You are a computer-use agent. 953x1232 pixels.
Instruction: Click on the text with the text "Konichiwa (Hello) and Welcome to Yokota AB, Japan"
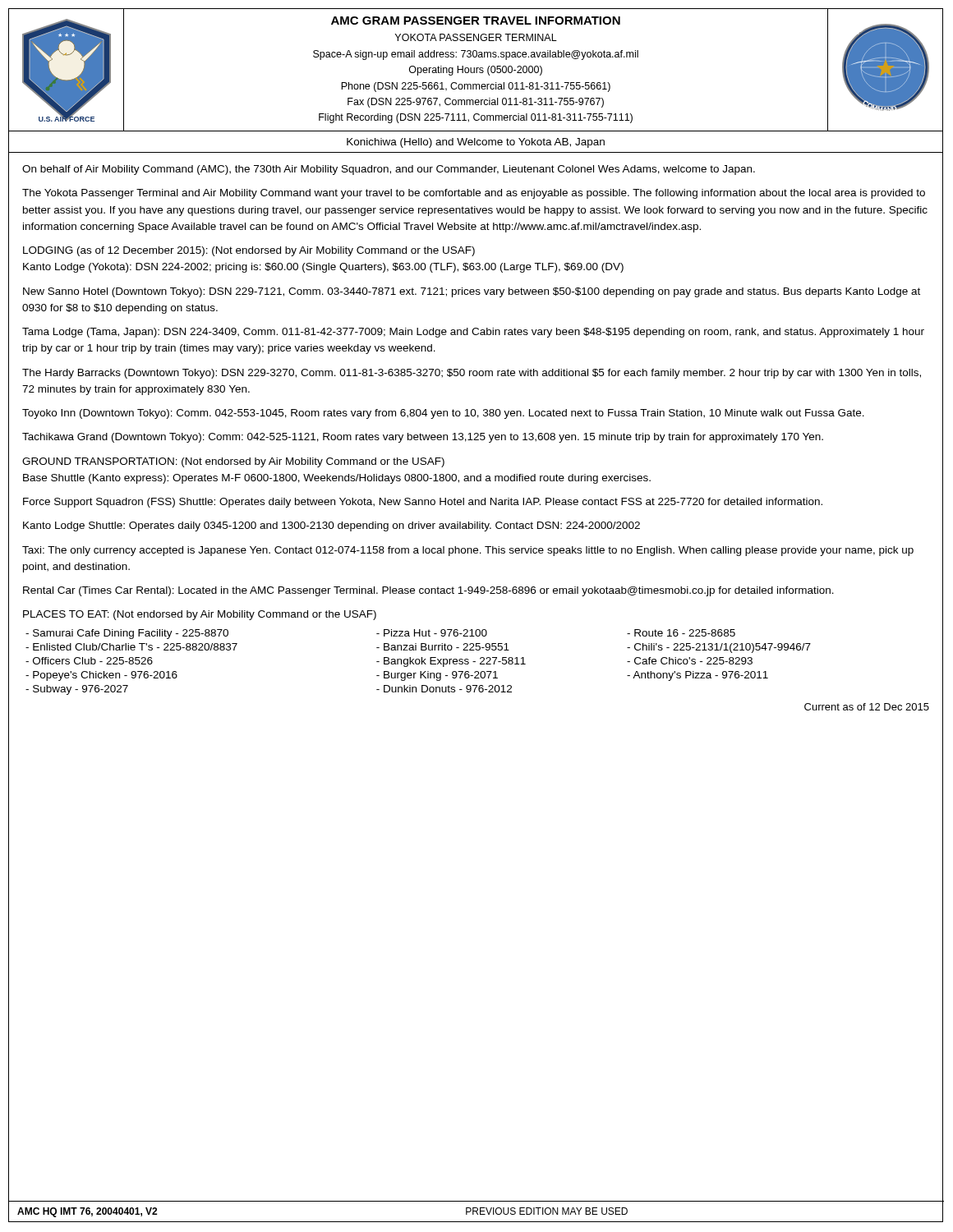476,142
